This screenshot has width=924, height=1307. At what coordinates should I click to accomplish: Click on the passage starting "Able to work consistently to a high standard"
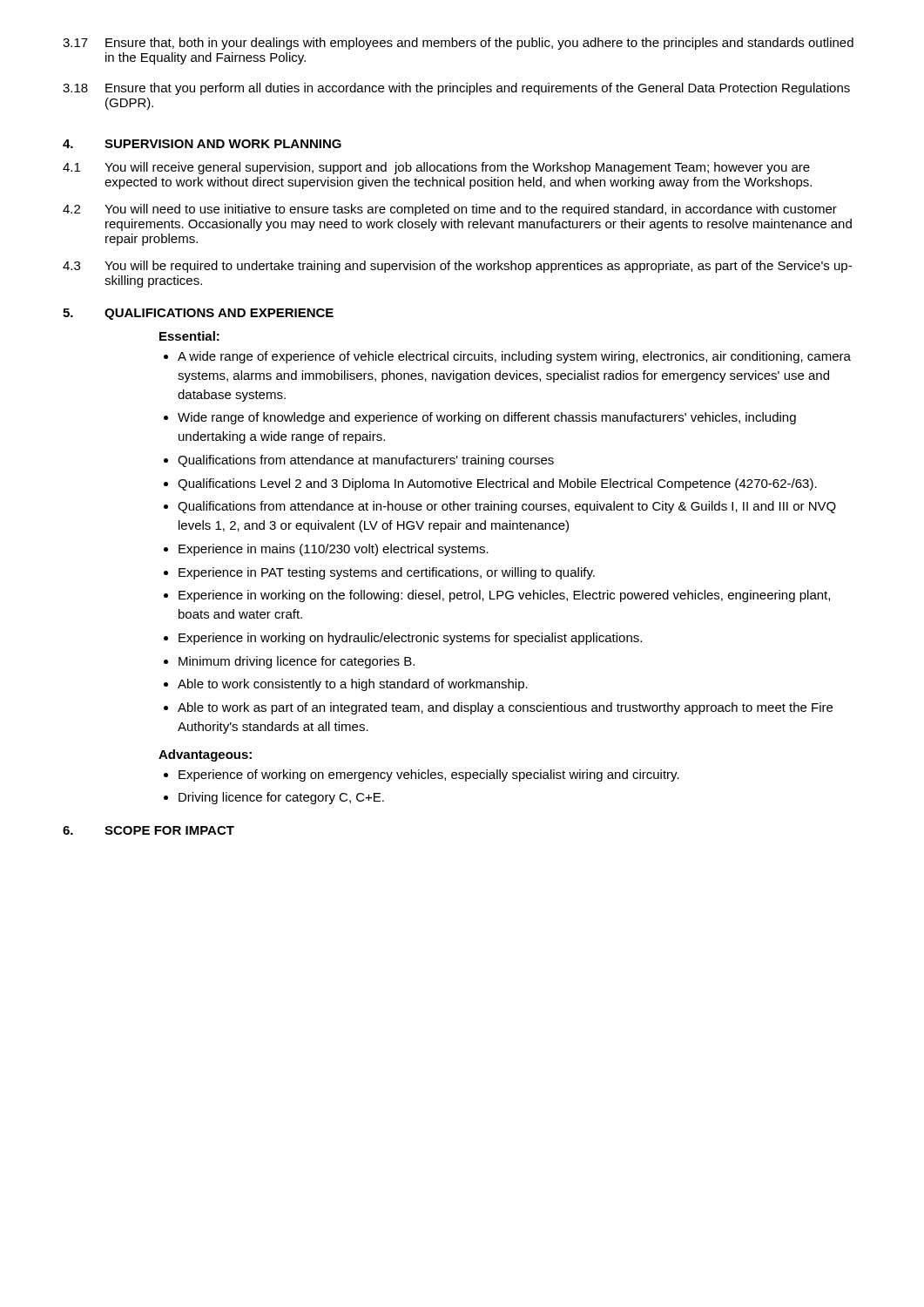tap(519, 684)
